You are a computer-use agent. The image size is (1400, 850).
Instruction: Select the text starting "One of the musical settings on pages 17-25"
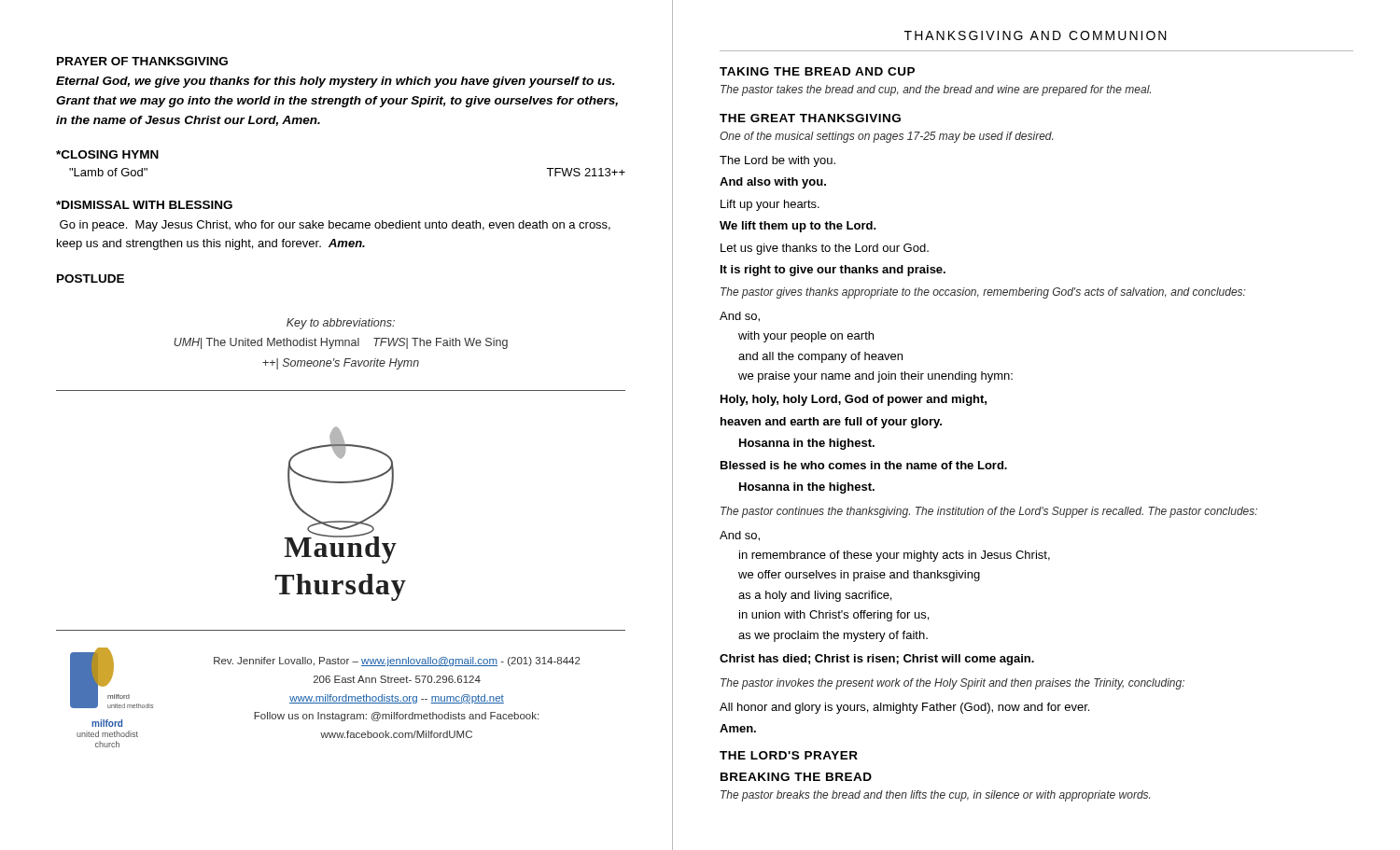tap(887, 136)
